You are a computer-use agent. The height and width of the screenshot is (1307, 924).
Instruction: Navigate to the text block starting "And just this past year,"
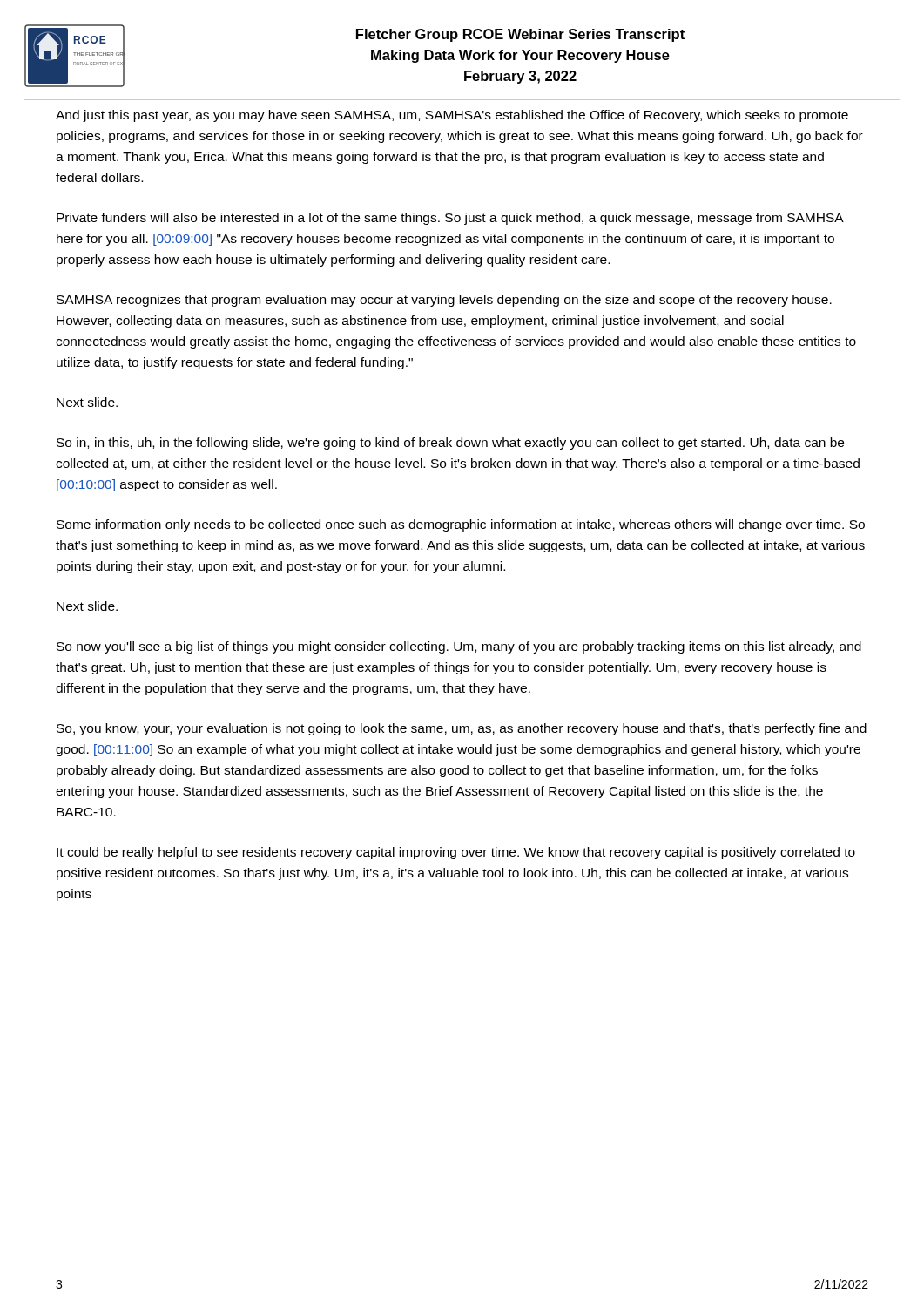click(x=459, y=146)
